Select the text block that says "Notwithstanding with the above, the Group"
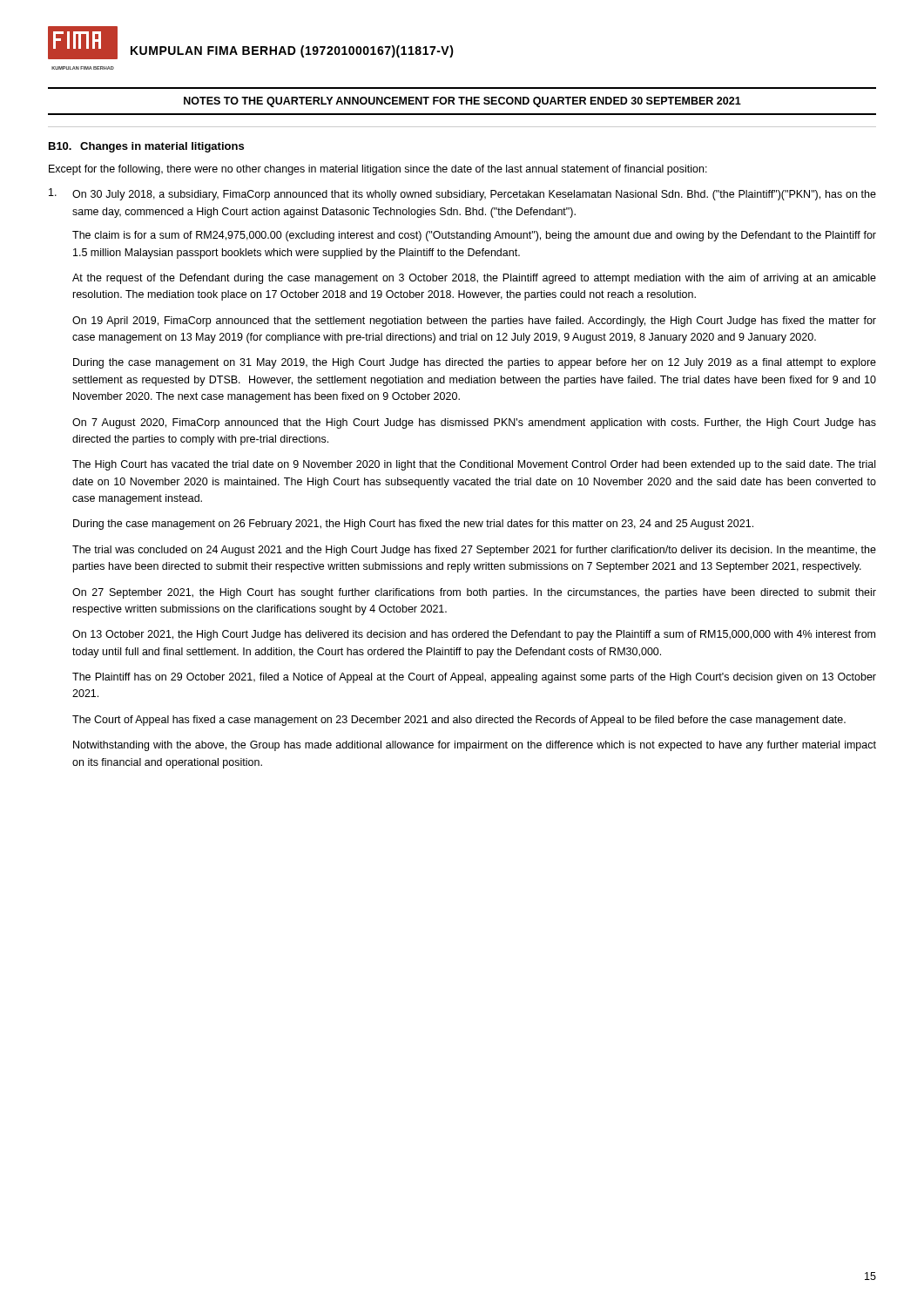The width and height of the screenshot is (924, 1307). point(474,754)
